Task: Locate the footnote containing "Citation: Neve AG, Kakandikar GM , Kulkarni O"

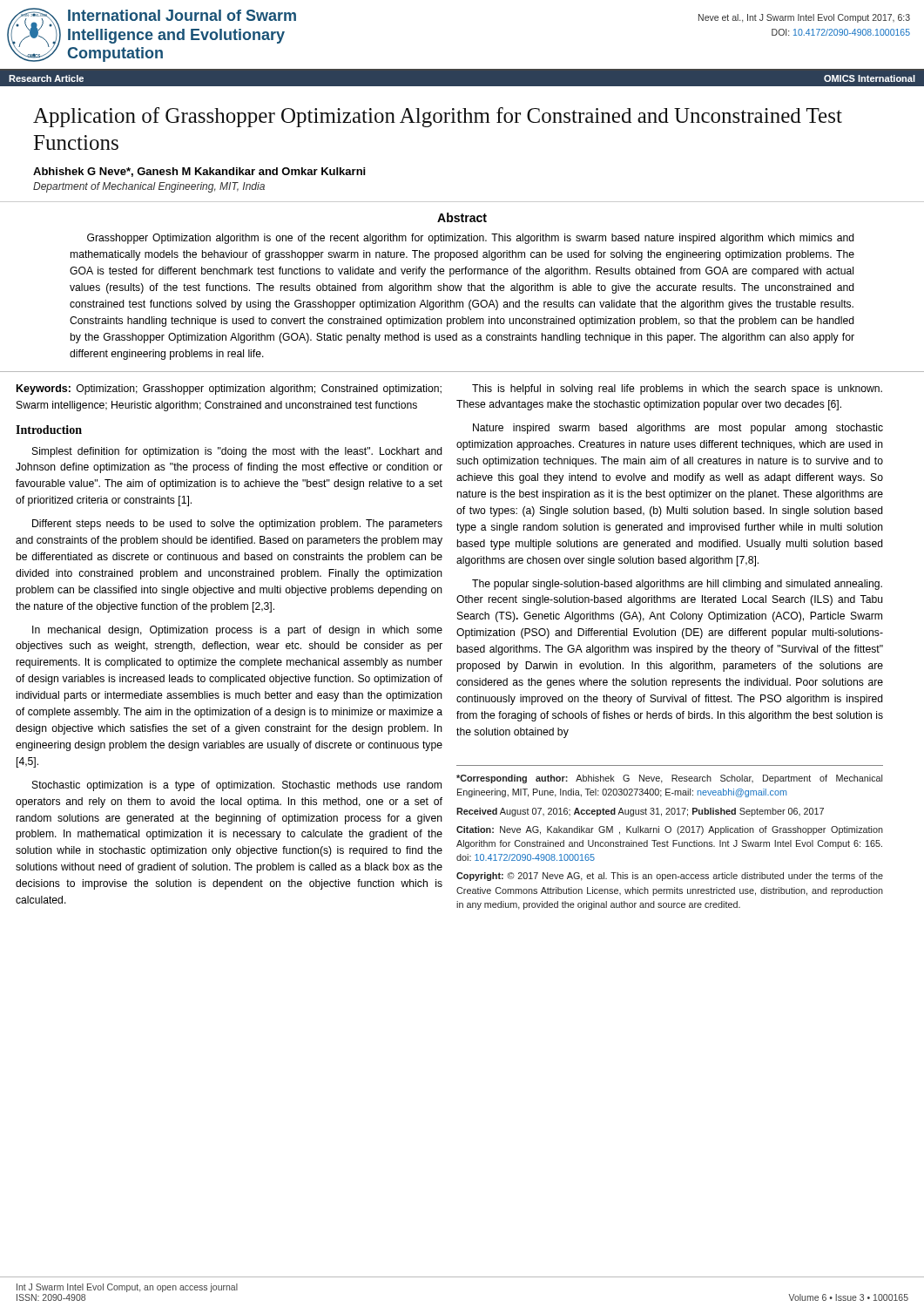Action: [670, 843]
